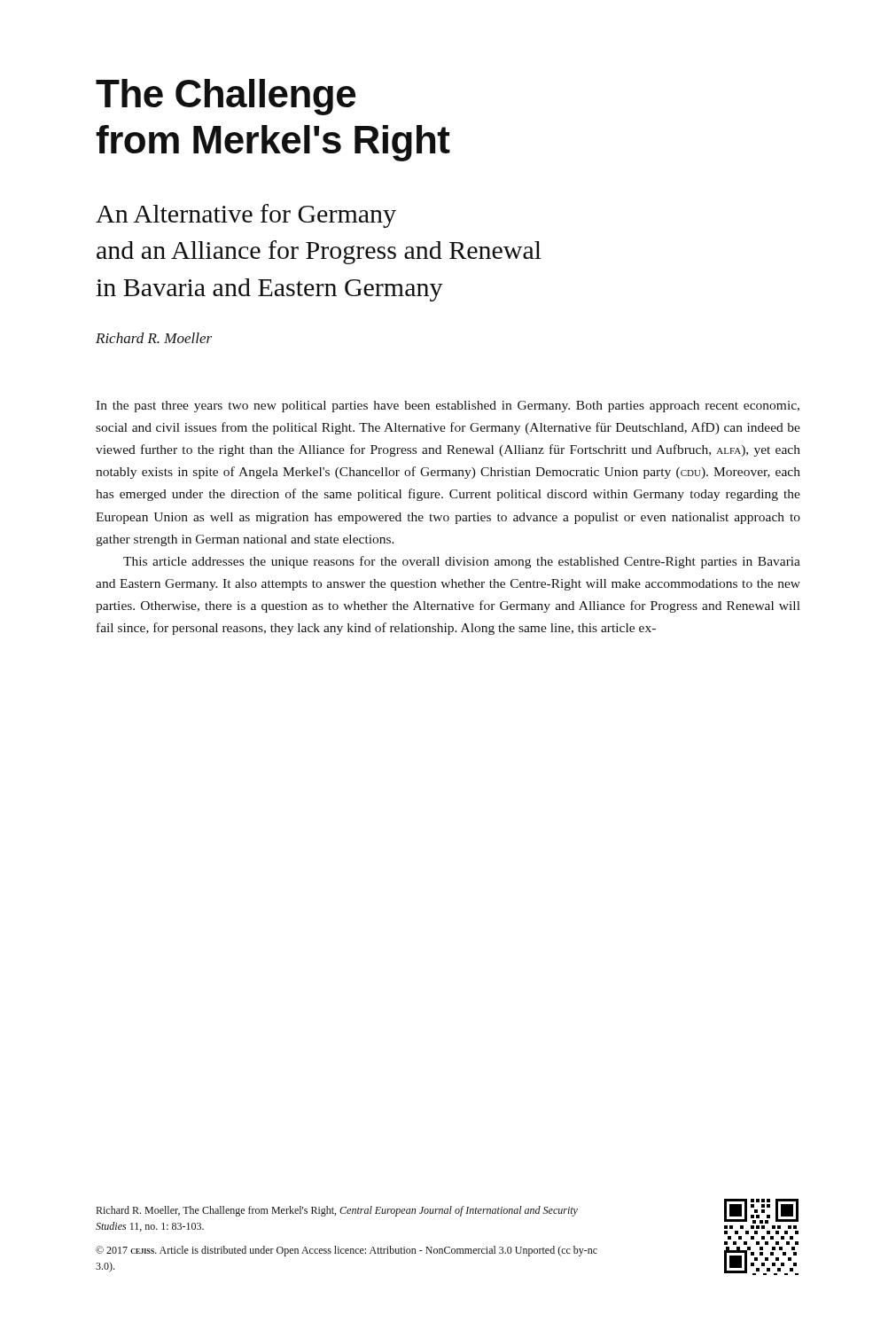The width and height of the screenshot is (896, 1330).
Task: Click where it says "Richard R. Moeller"
Action: 154,338
